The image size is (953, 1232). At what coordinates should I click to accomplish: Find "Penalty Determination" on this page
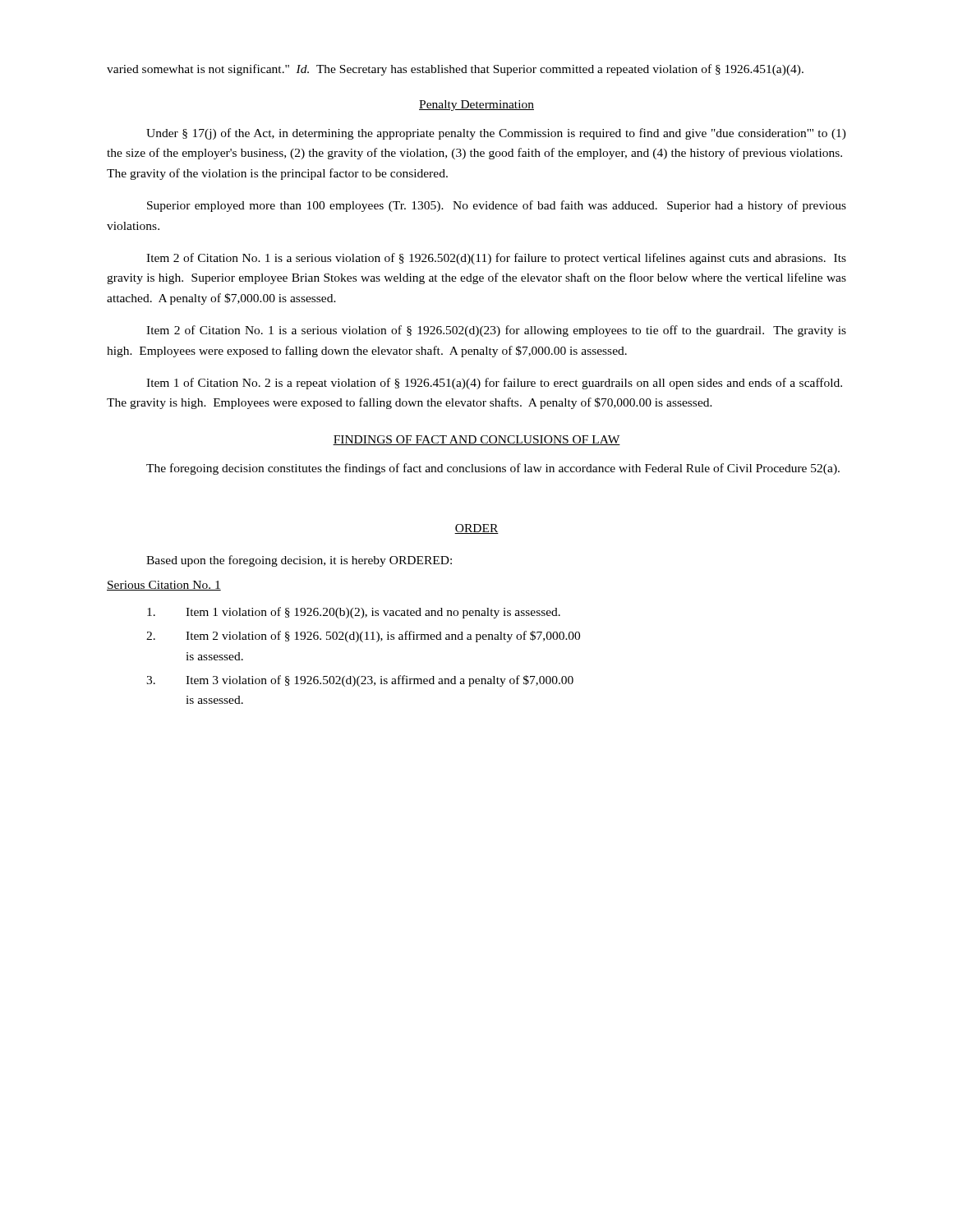click(476, 104)
